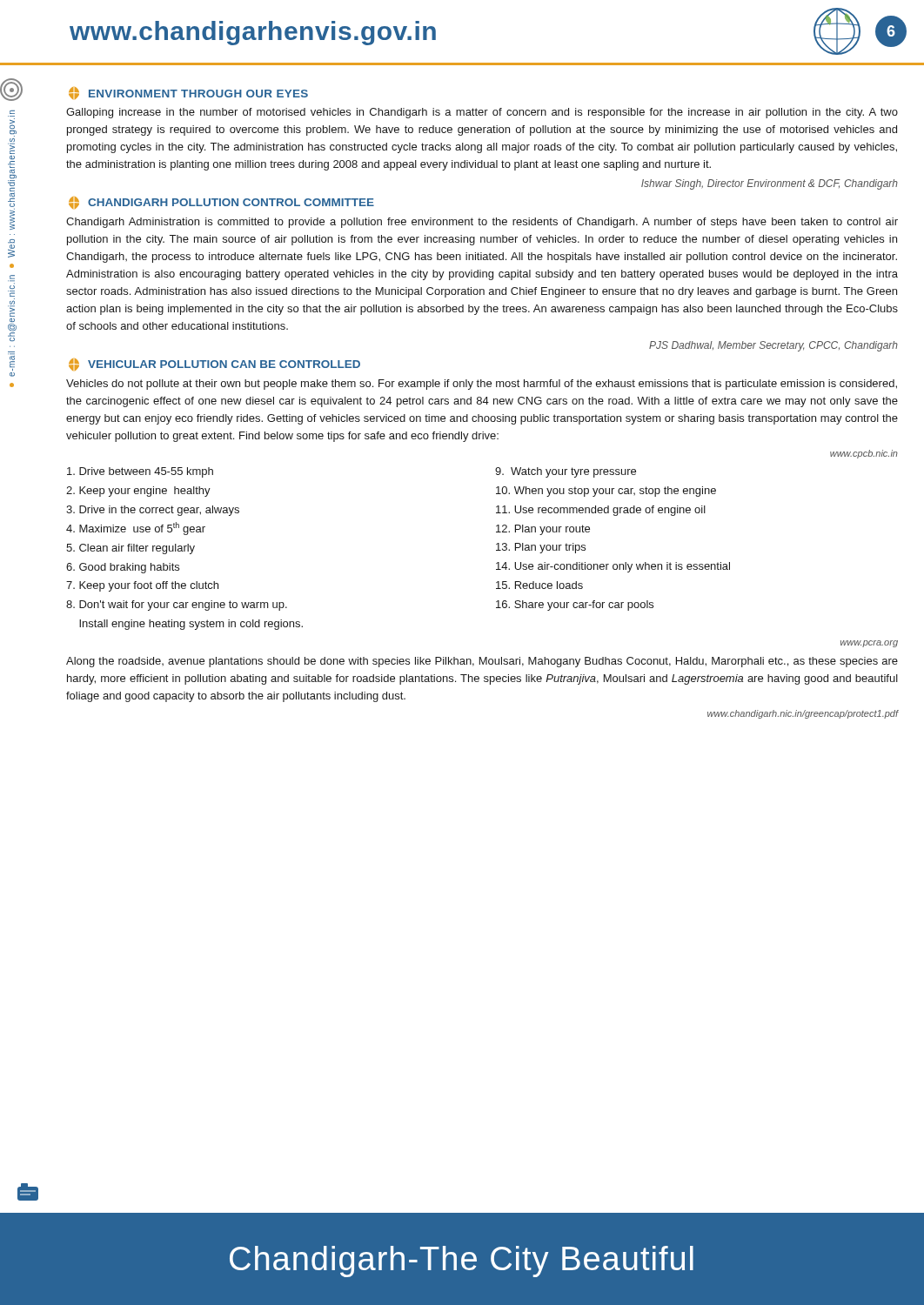Viewport: 924px width, 1305px height.
Task: Find "15. Reduce loads" on this page
Action: 539,585
